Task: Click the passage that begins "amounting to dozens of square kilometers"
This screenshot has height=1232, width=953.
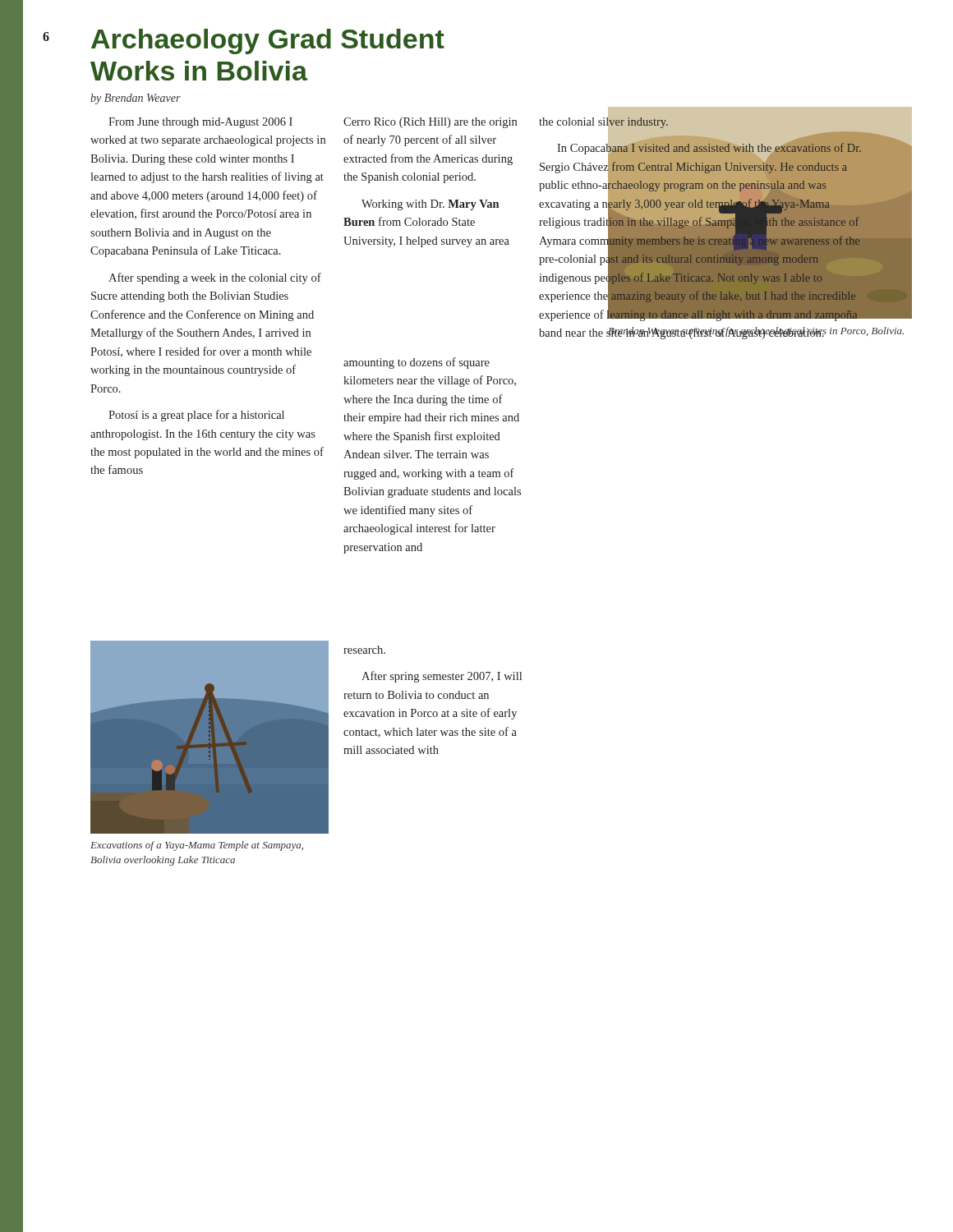Action: pos(434,455)
